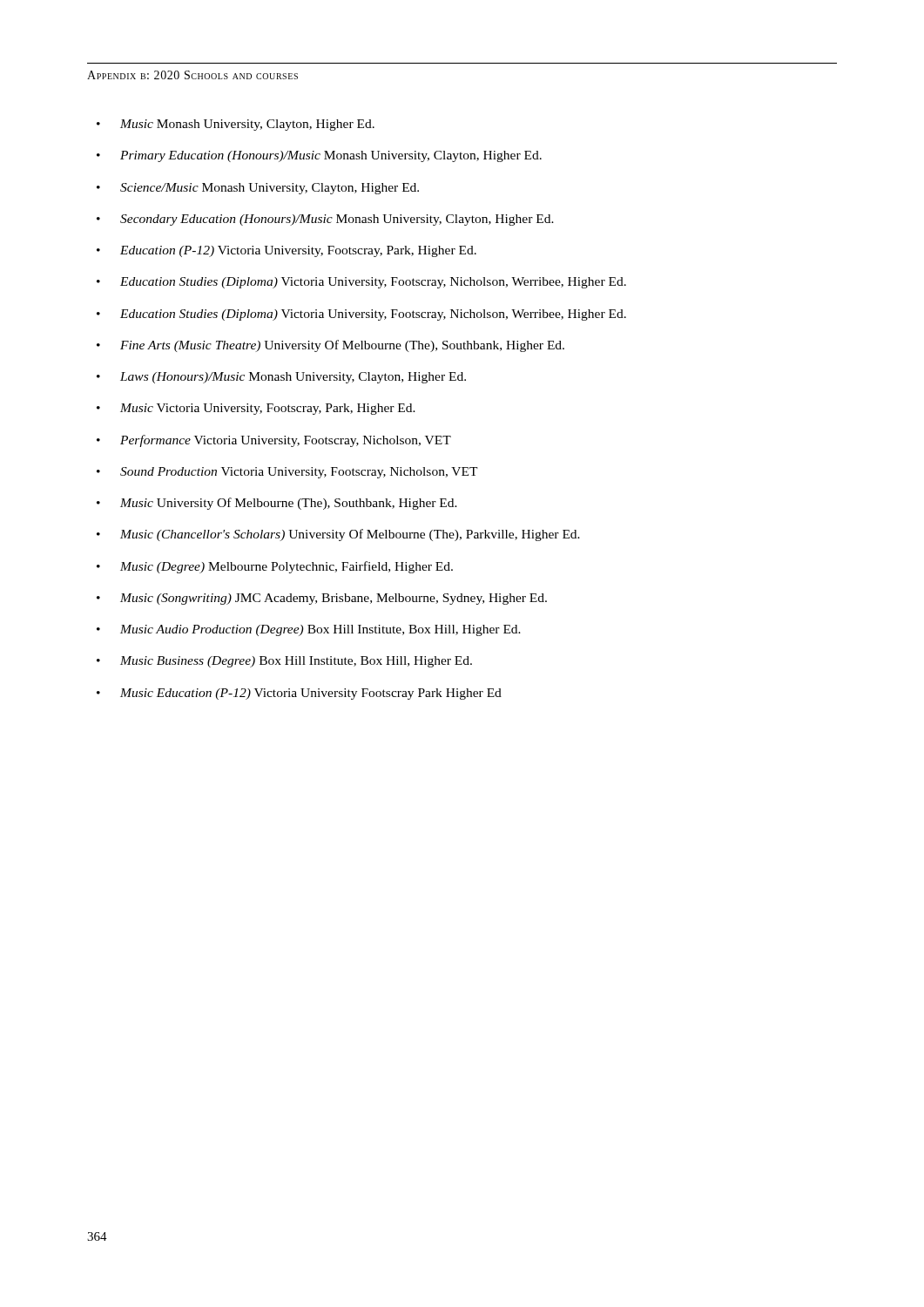Find the text block starting "Music Audio Production (Degree)"
The image size is (924, 1307).
pos(321,629)
